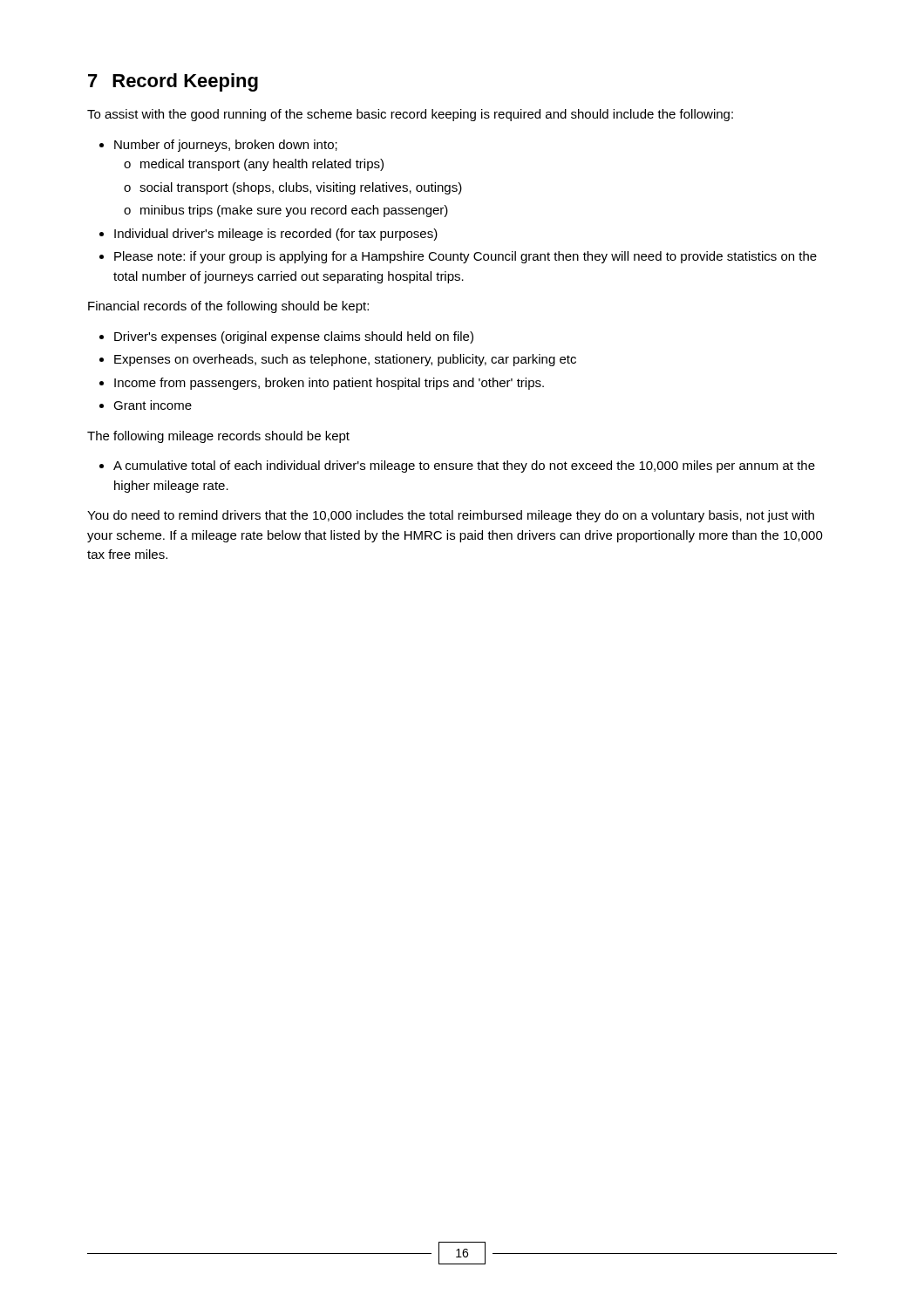This screenshot has width=924, height=1308.
Task: Click on the text block containing "The following mileage"
Action: tap(218, 437)
